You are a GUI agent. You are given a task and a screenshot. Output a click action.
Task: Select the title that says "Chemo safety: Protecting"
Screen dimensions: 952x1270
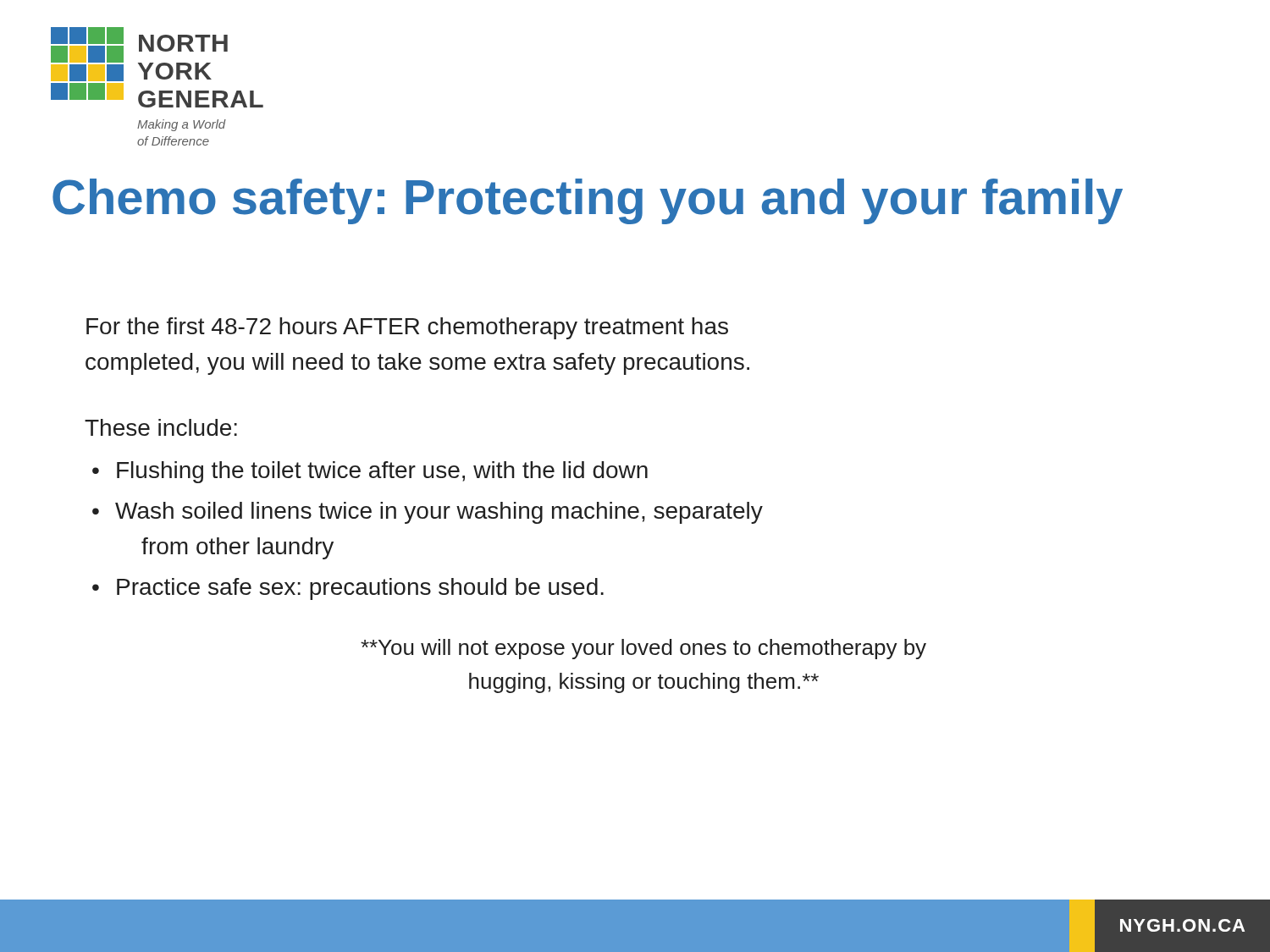coord(635,197)
